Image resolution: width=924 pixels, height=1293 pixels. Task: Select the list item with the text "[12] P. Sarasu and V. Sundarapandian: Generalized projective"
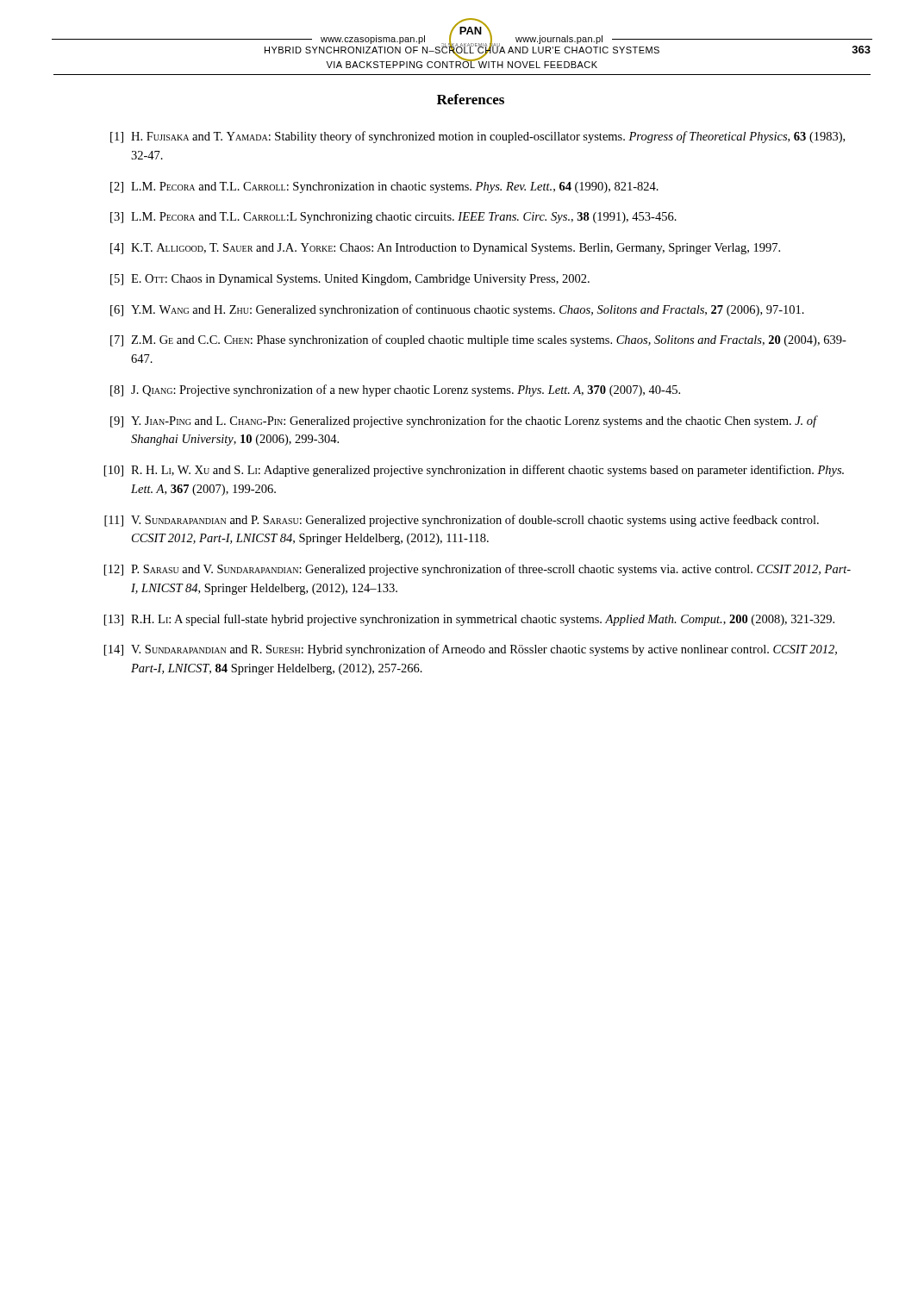(471, 579)
